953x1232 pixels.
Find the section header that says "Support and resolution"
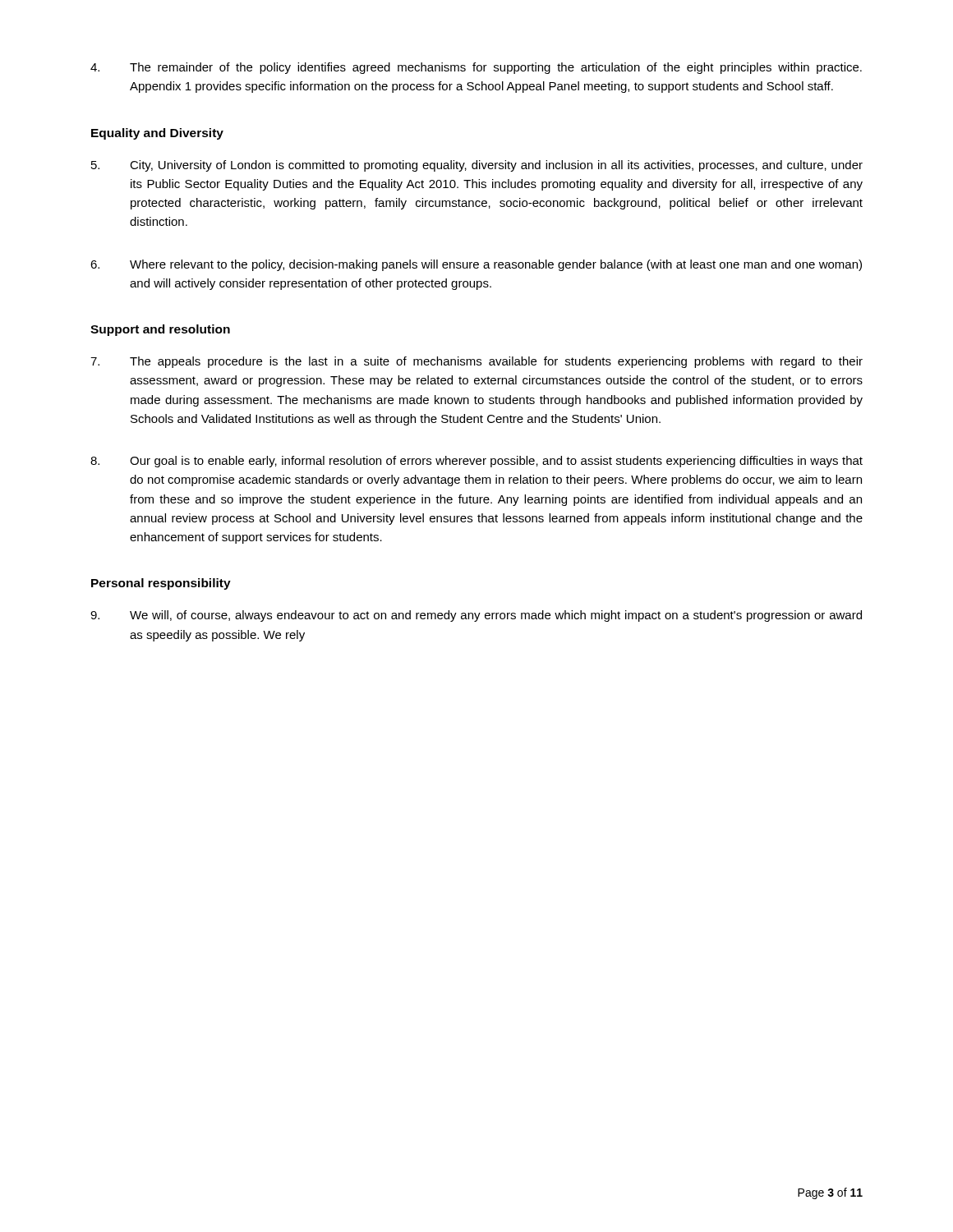(x=160, y=329)
